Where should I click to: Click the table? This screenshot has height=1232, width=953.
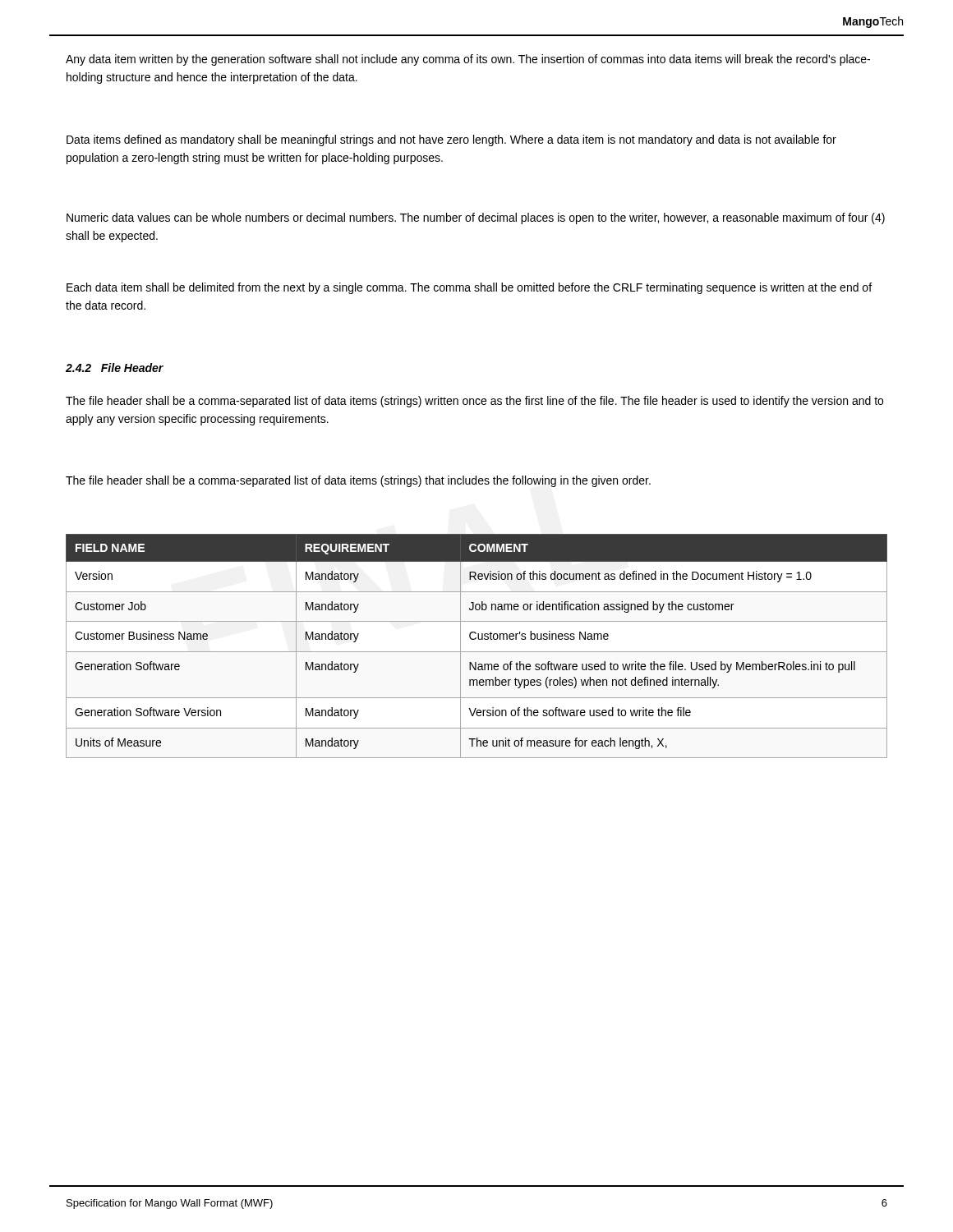click(476, 646)
